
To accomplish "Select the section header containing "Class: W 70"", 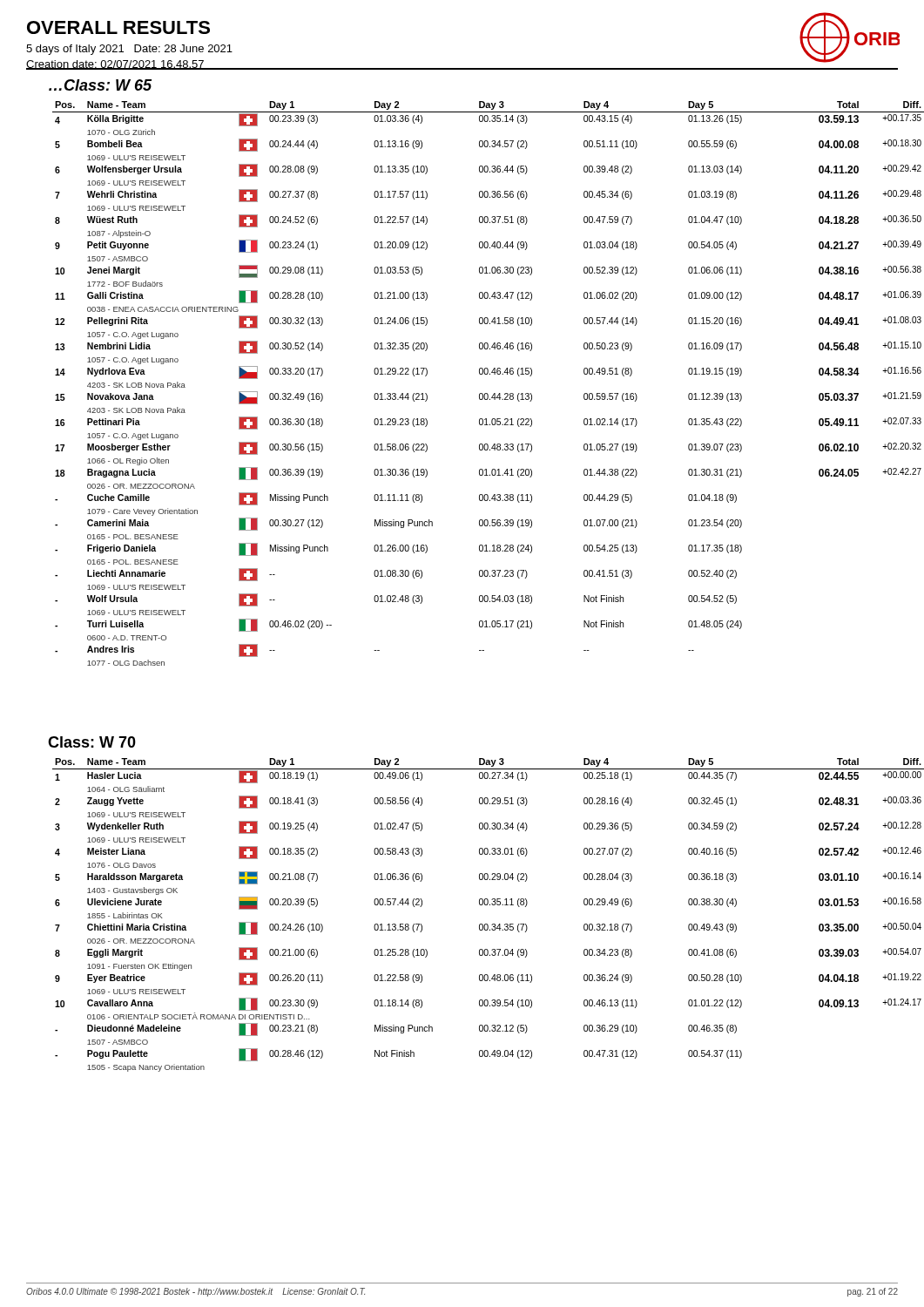I will (x=92, y=742).
